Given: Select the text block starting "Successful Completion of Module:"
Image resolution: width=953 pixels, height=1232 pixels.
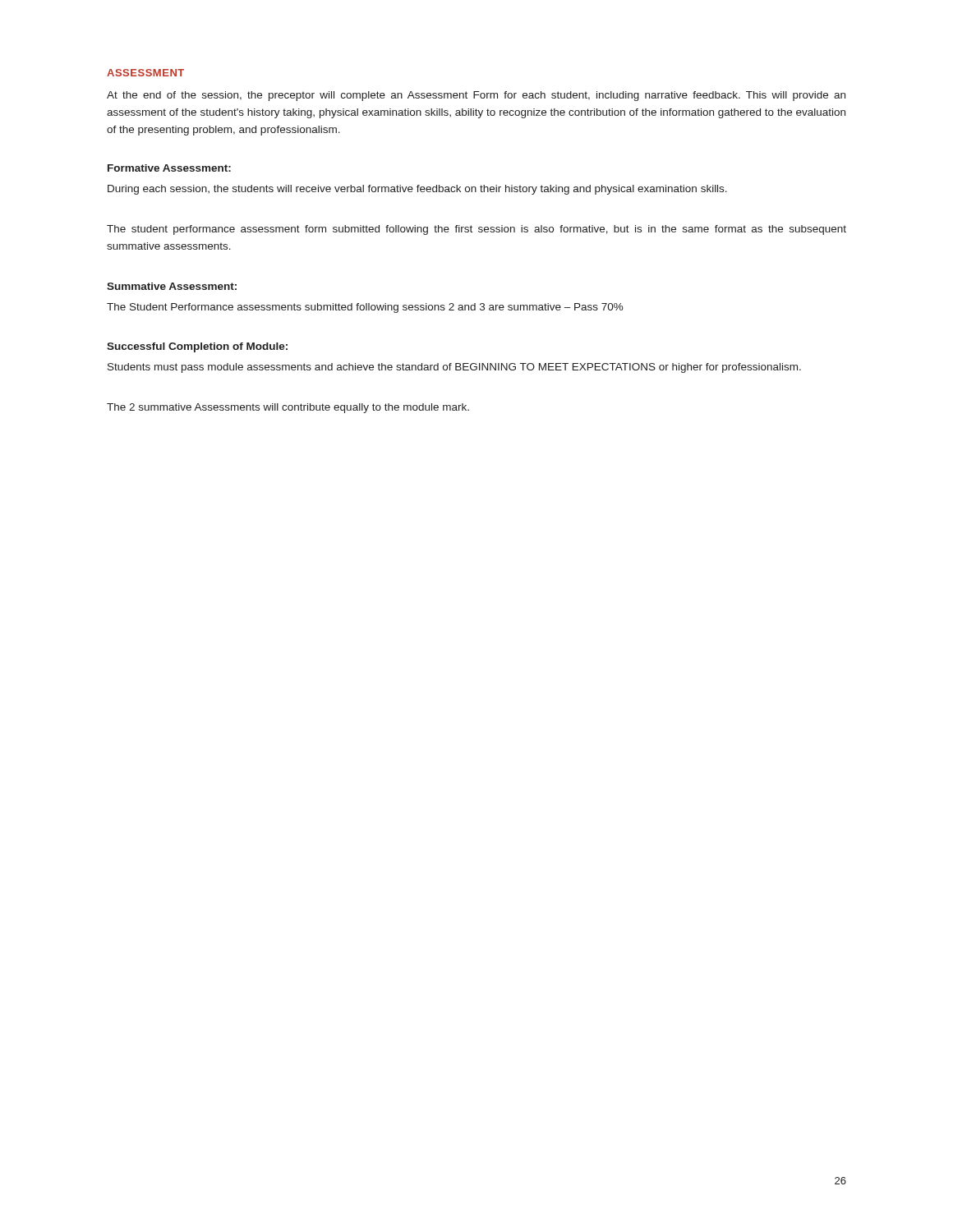Looking at the screenshot, I should pyautogui.click(x=198, y=347).
